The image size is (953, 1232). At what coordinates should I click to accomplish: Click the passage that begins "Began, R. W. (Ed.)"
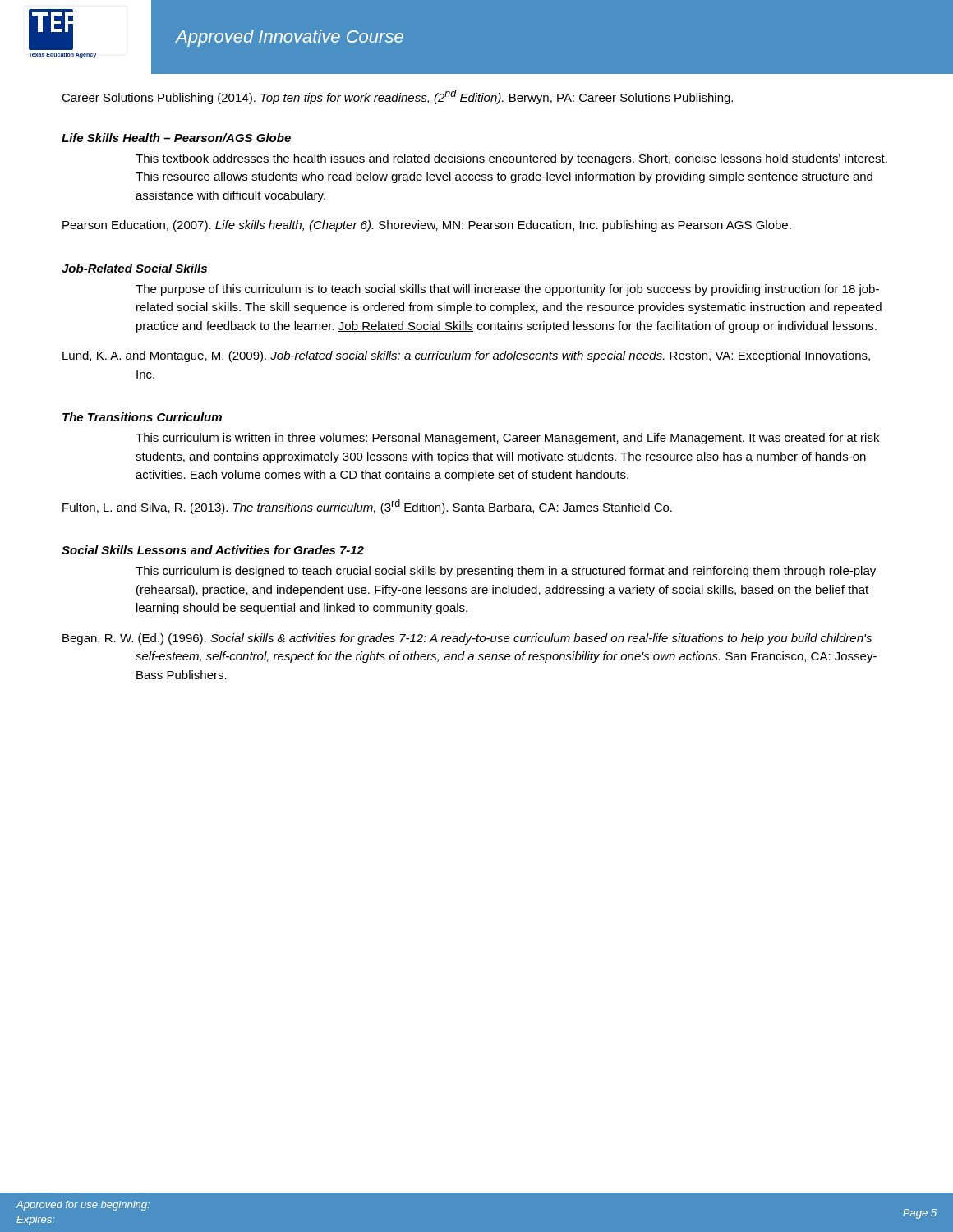(x=469, y=656)
